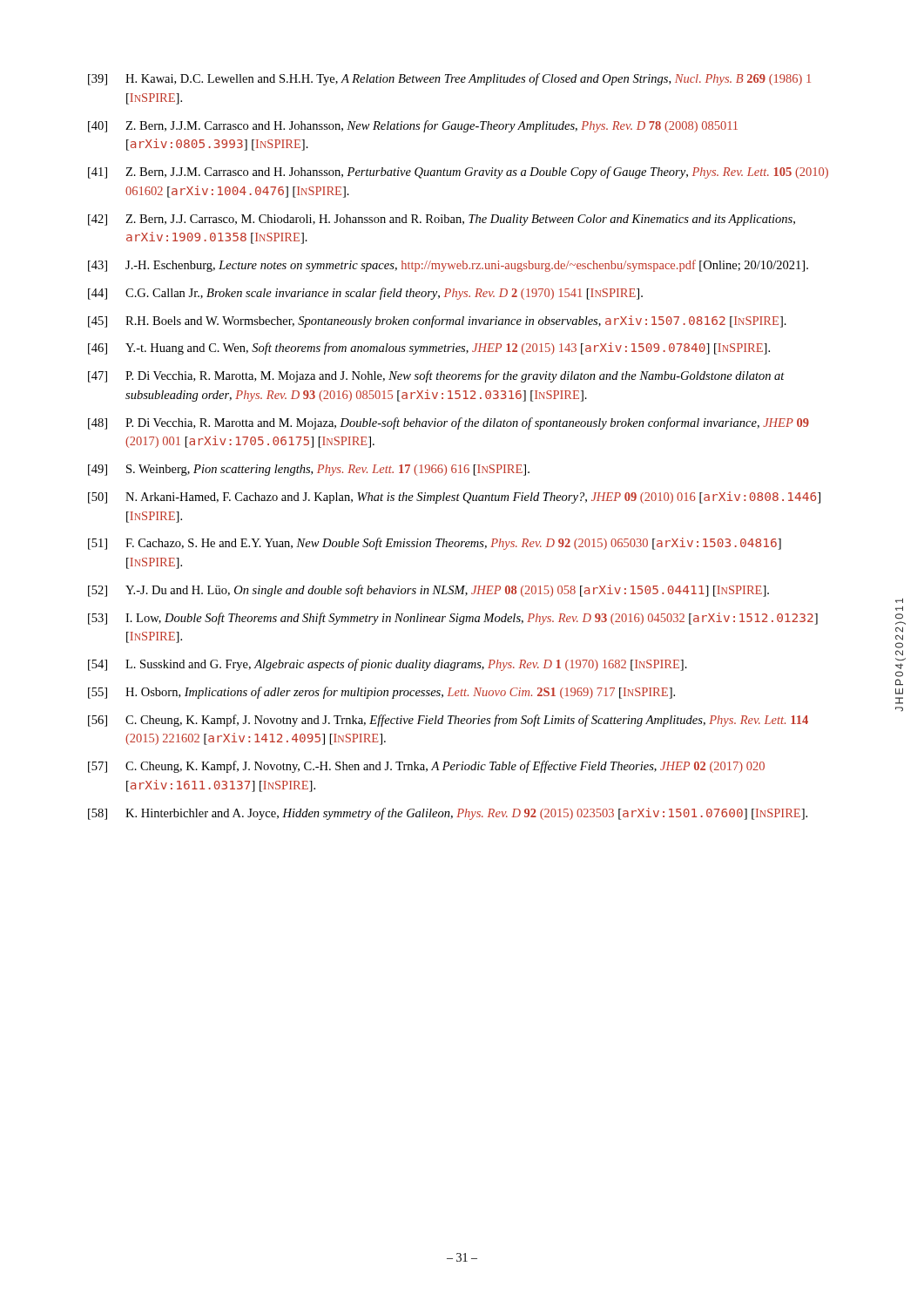The image size is (924, 1307).
Task: Select the list item that reads "[39] H. Kawai,"
Action: (462, 89)
